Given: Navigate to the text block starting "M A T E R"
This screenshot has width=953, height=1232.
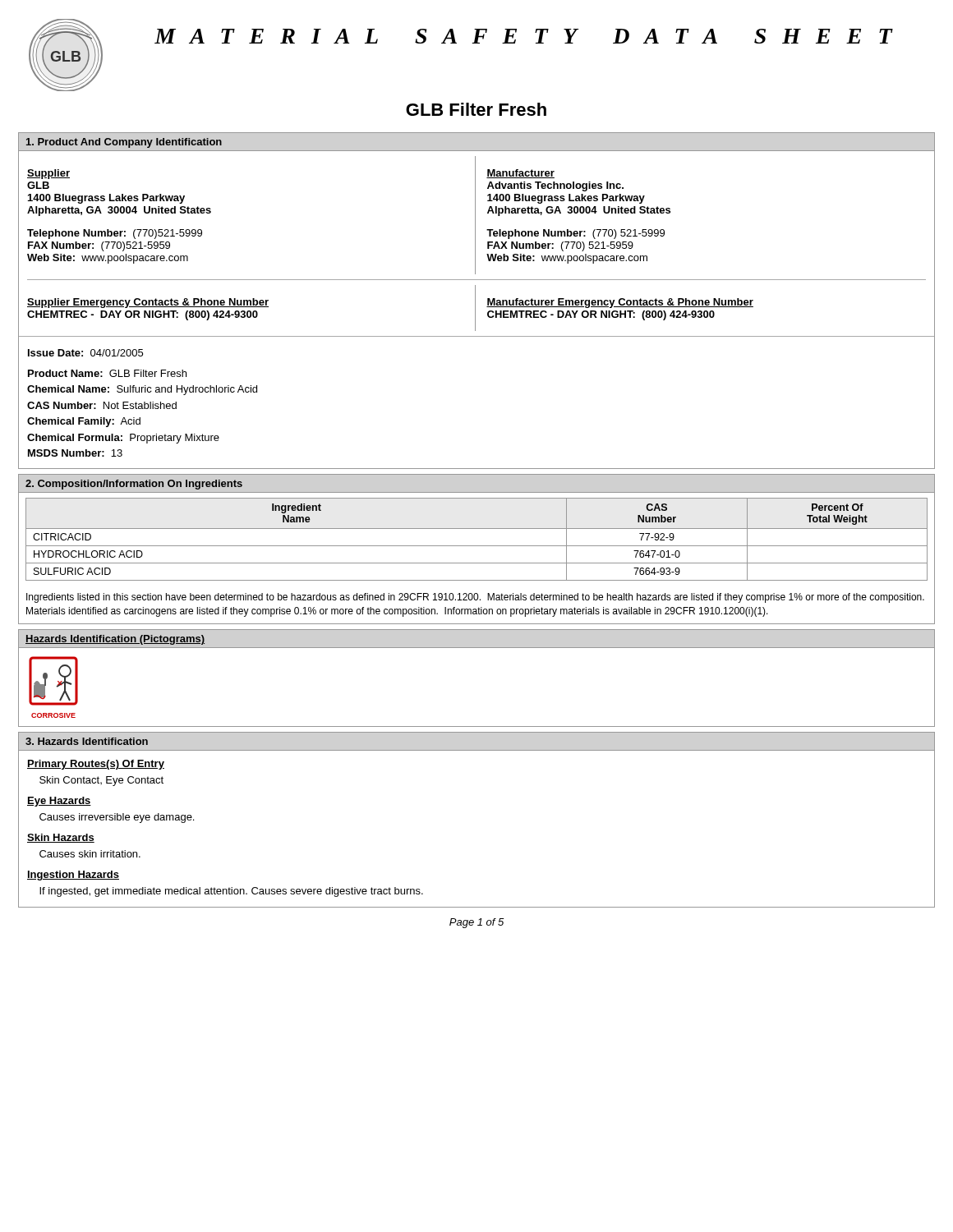Looking at the screenshot, I should click(x=526, y=36).
